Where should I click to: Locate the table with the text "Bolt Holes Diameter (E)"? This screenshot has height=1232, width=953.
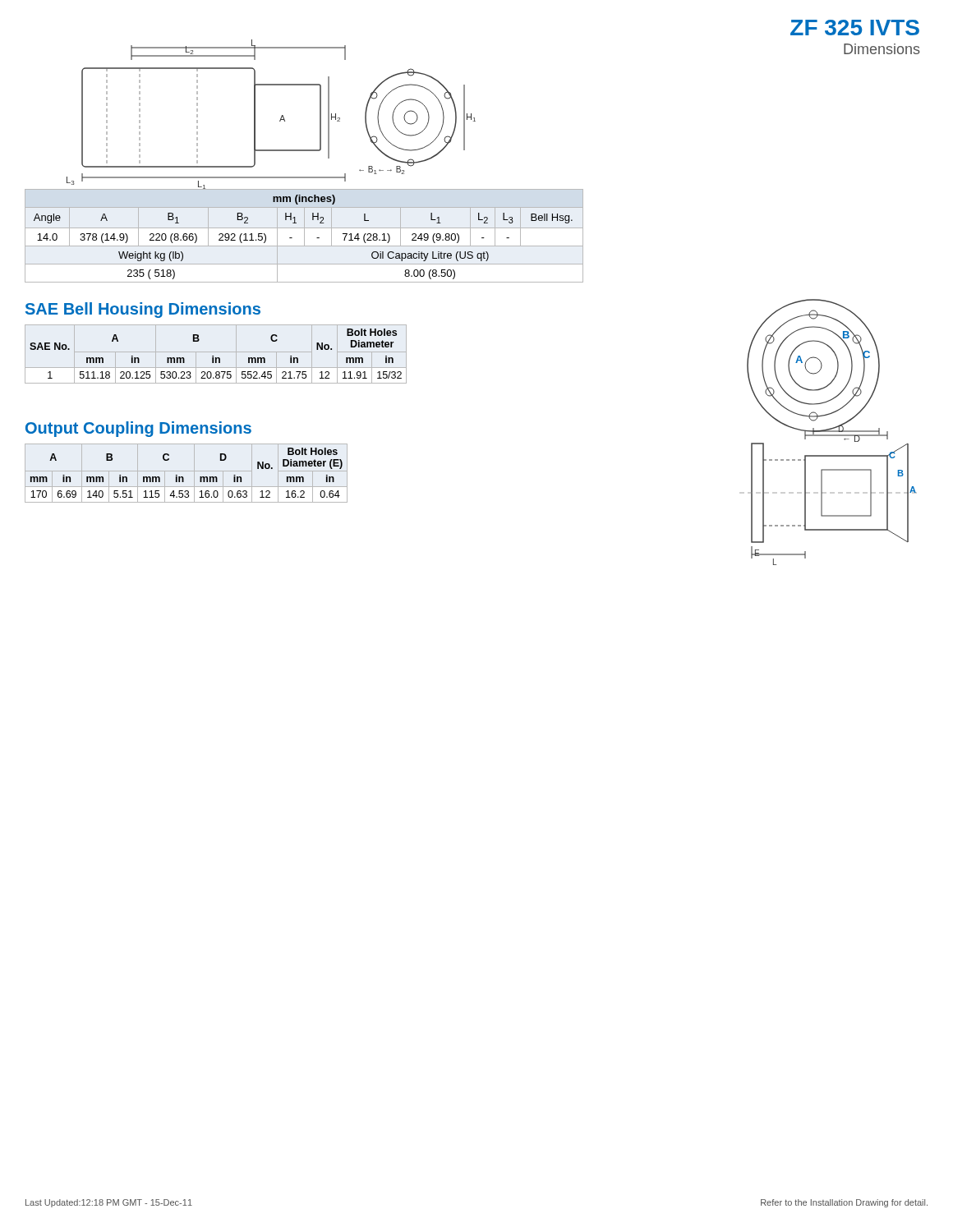click(222, 473)
